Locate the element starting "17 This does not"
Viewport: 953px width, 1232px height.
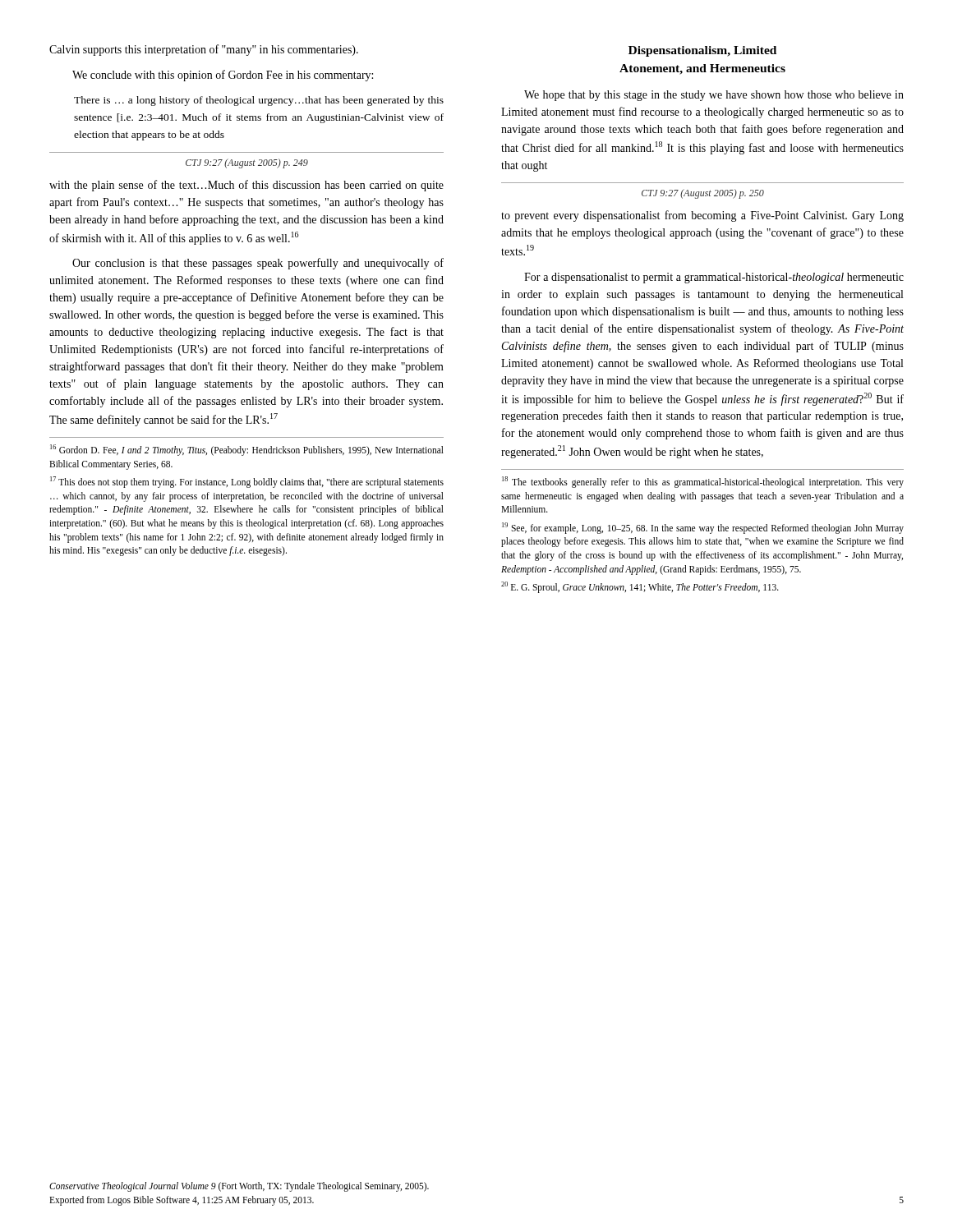(246, 516)
